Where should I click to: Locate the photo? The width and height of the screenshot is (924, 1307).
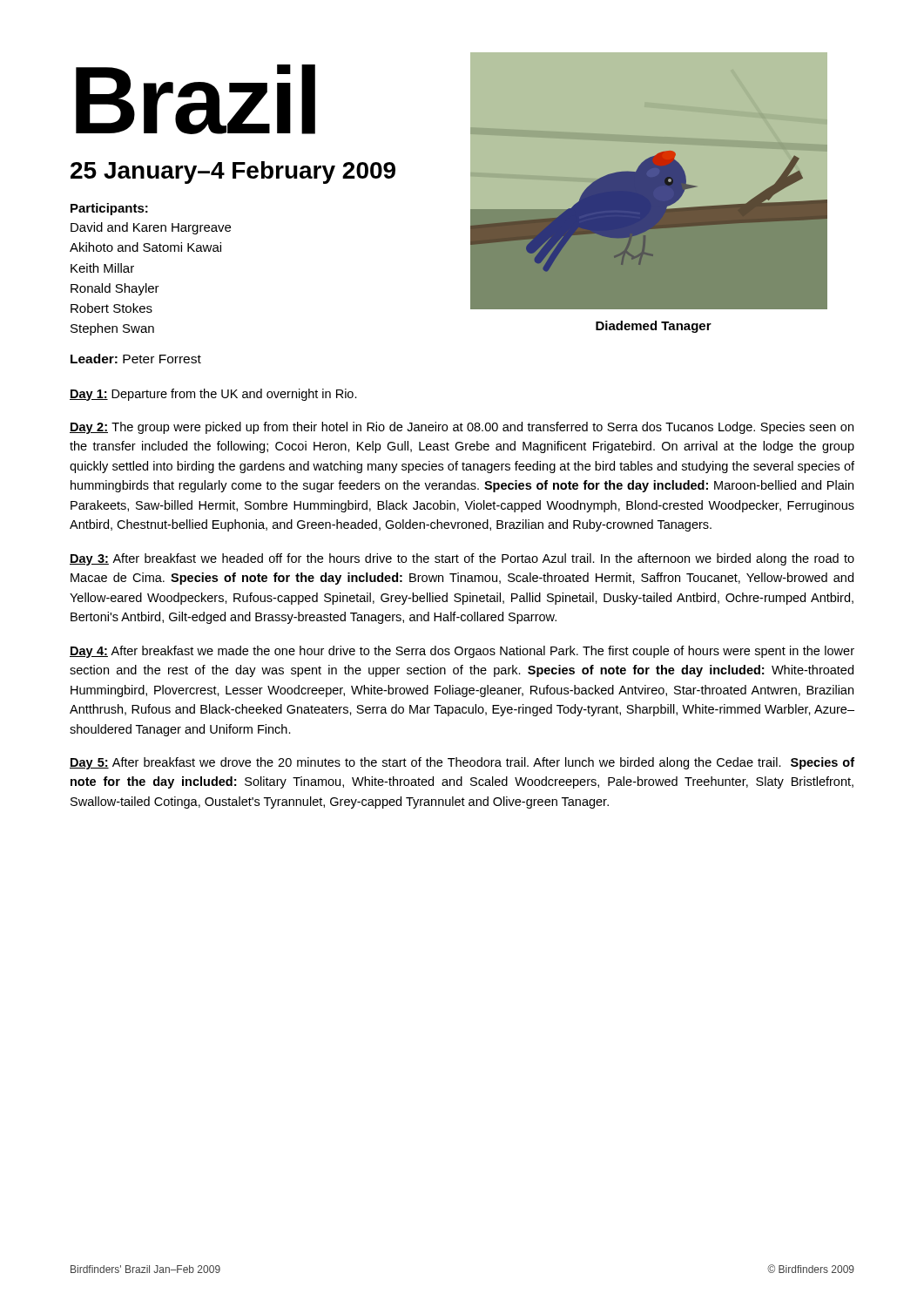coord(653,183)
